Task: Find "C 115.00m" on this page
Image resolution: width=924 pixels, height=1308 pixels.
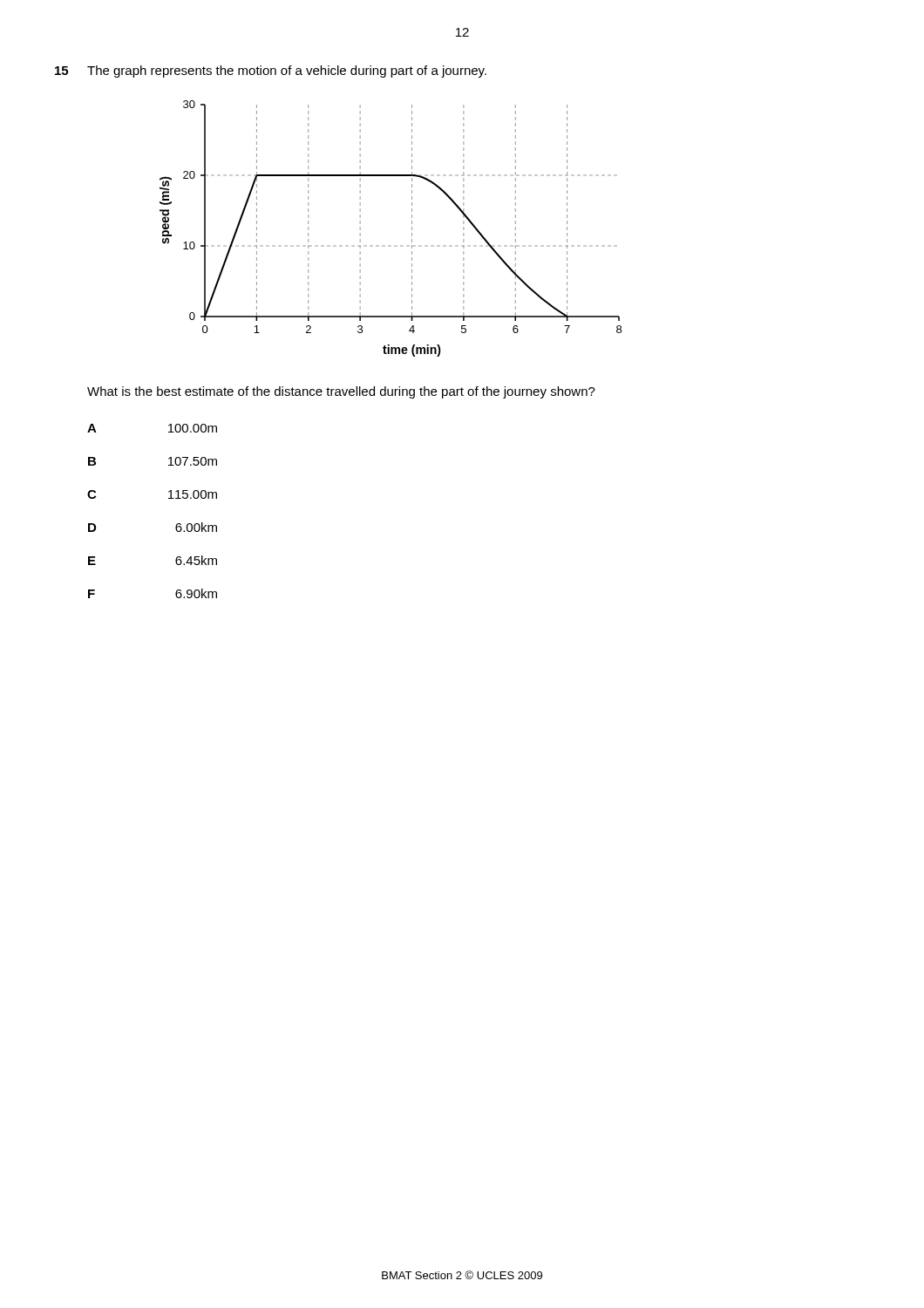Action: [x=89, y=494]
